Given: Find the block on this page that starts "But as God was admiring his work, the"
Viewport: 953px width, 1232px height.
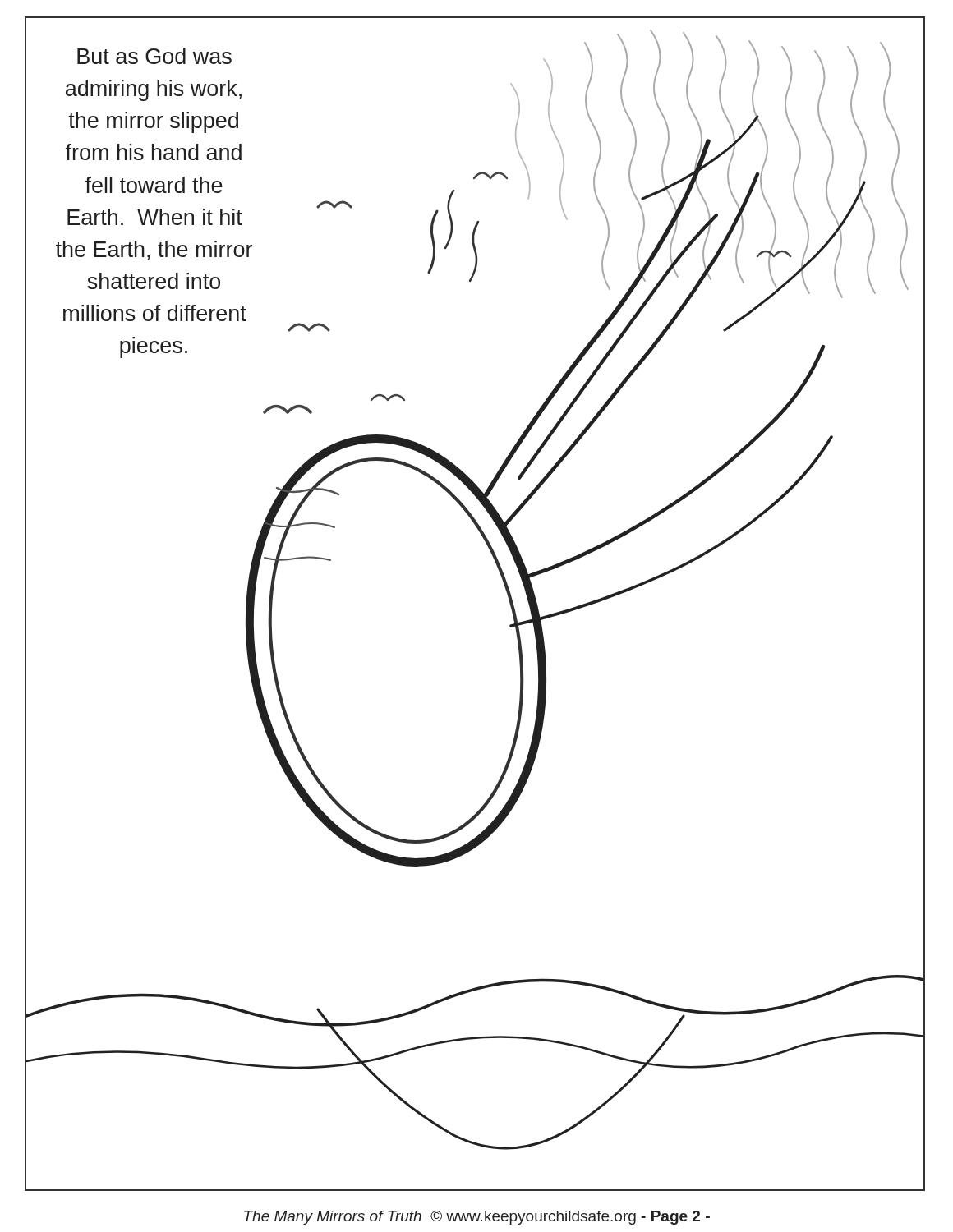Looking at the screenshot, I should (x=154, y=201).
